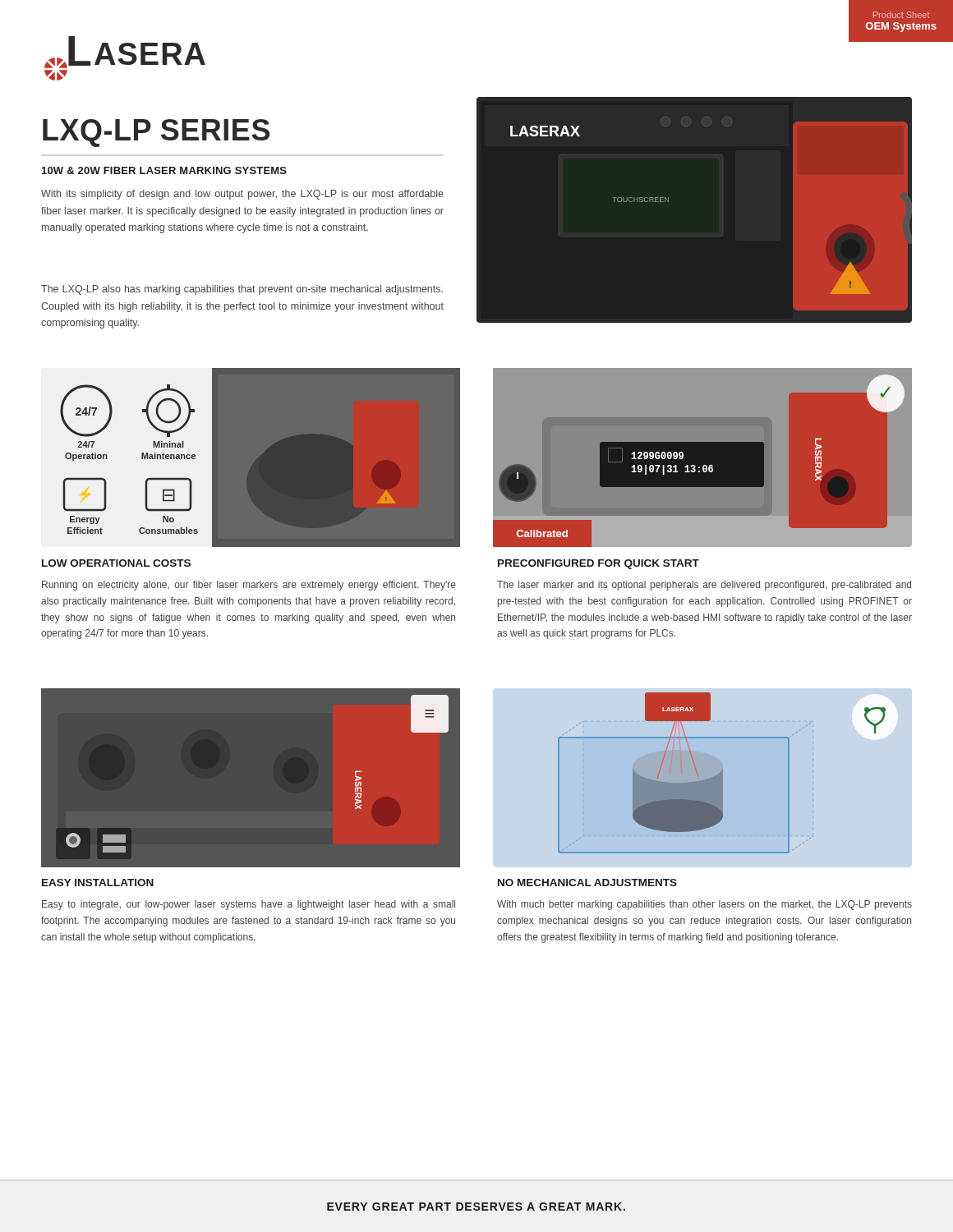The width and height of the screenshot is (953, 1232).
Task: Locate the section header with the text "NO MECHANICAL ADJUSTMENTS"
Action: [x=587, y=883]
